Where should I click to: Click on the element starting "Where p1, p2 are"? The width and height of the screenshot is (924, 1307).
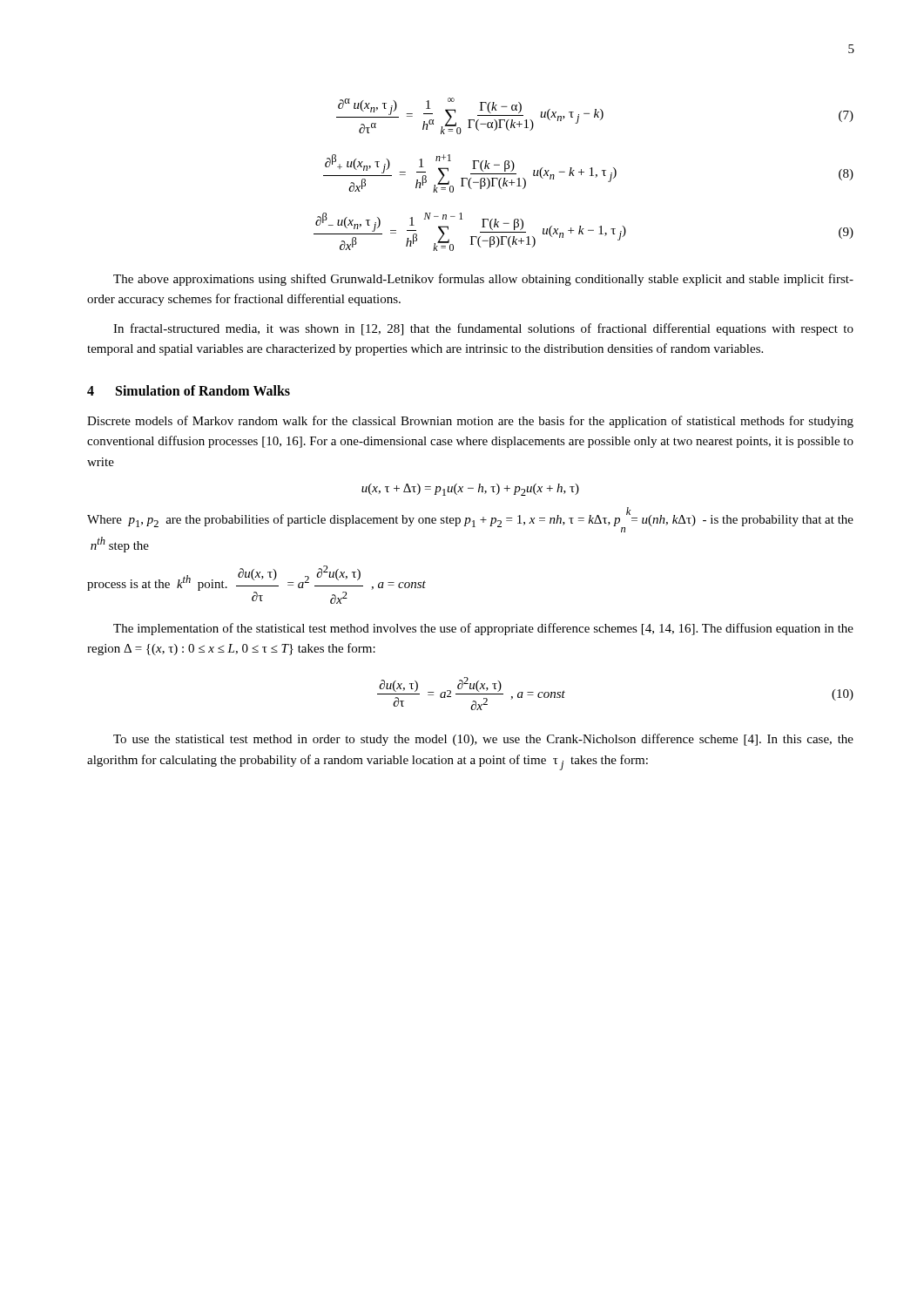pyautogui.click(x=470, y=530)
